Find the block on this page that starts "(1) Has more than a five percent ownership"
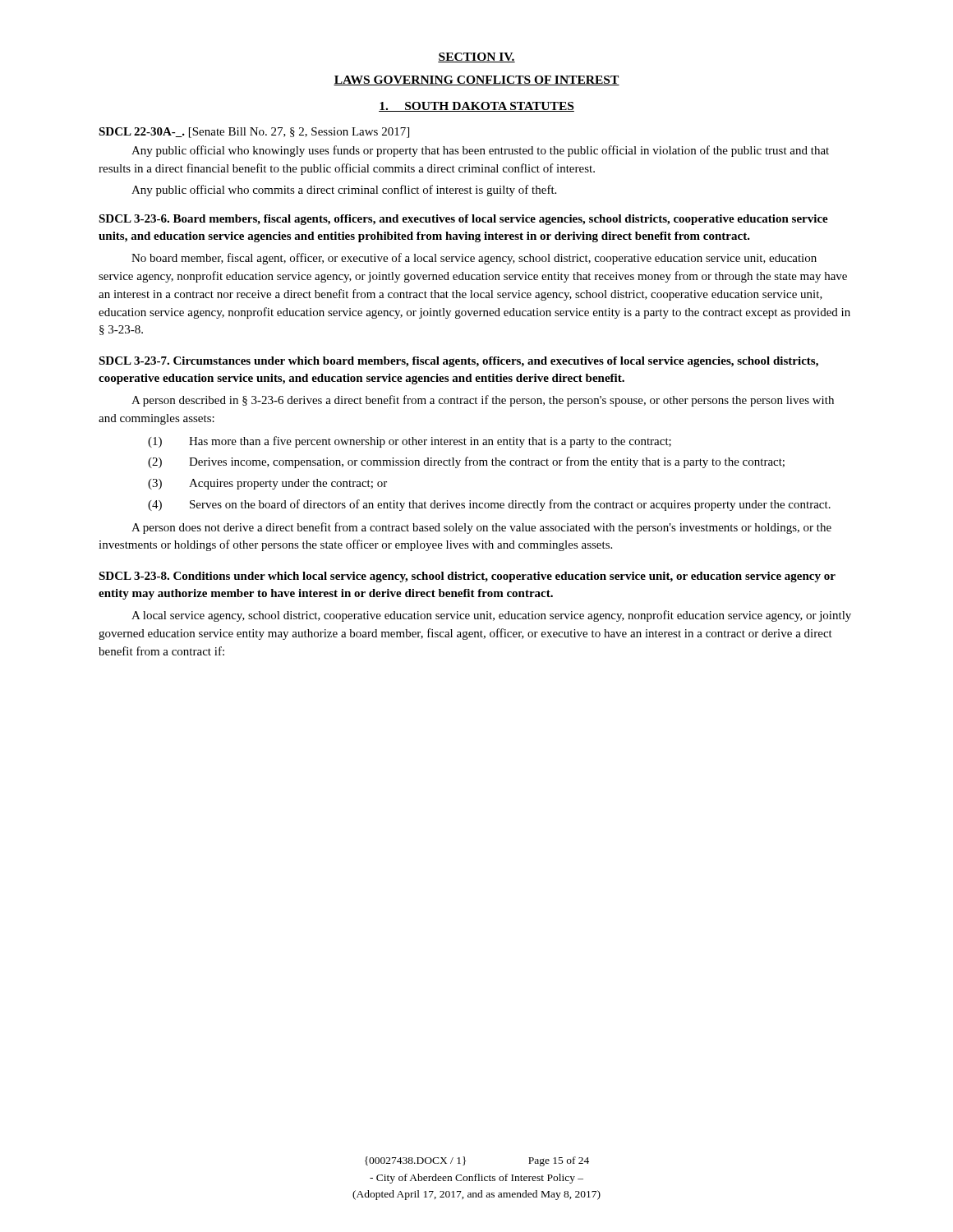The height and width of the screenshot is (1232, 953). click(501, 441)
